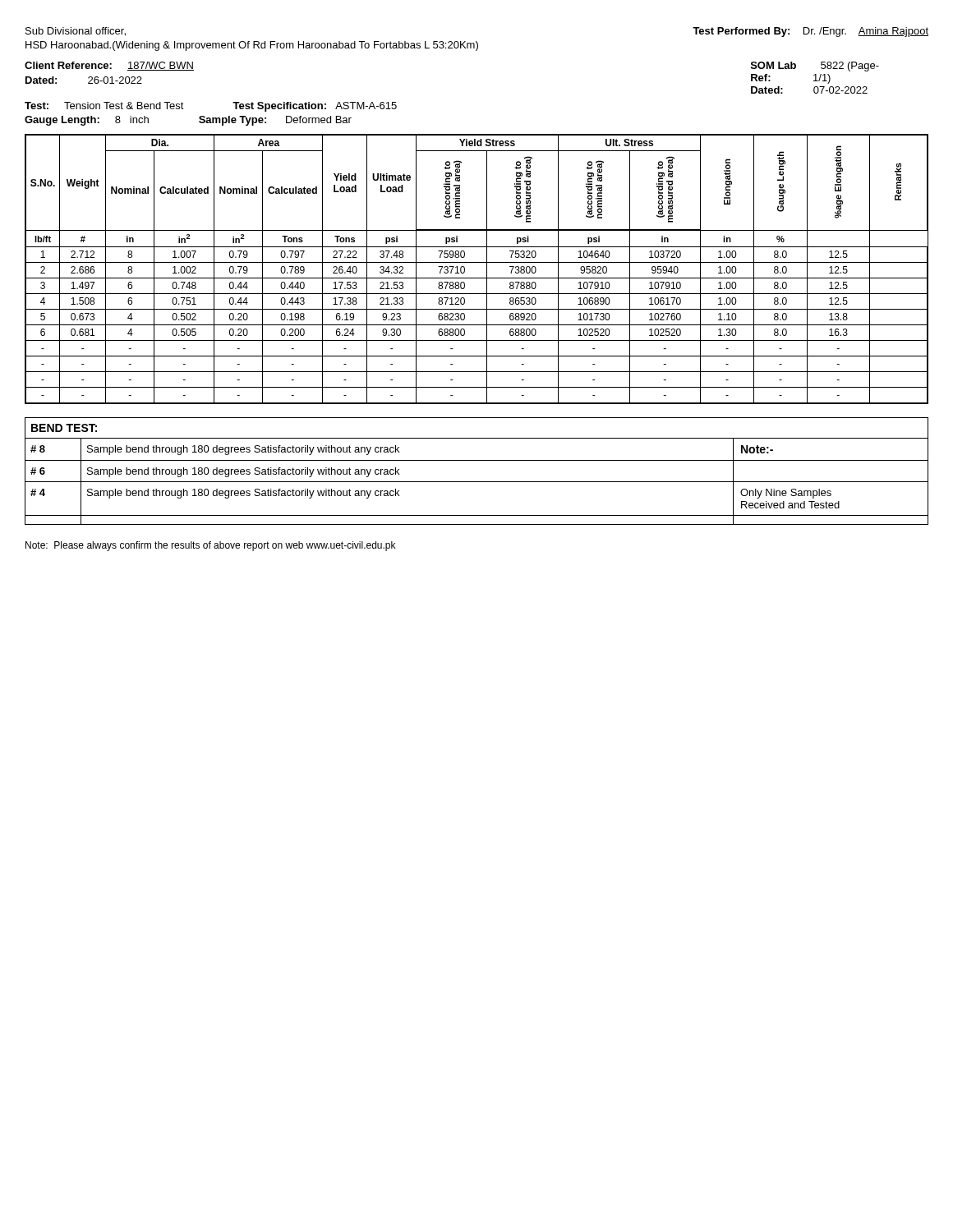Point to "Test Specification: ASTM-A-615"
Viewport: 953px width, 1232px height.
[315, 106]
